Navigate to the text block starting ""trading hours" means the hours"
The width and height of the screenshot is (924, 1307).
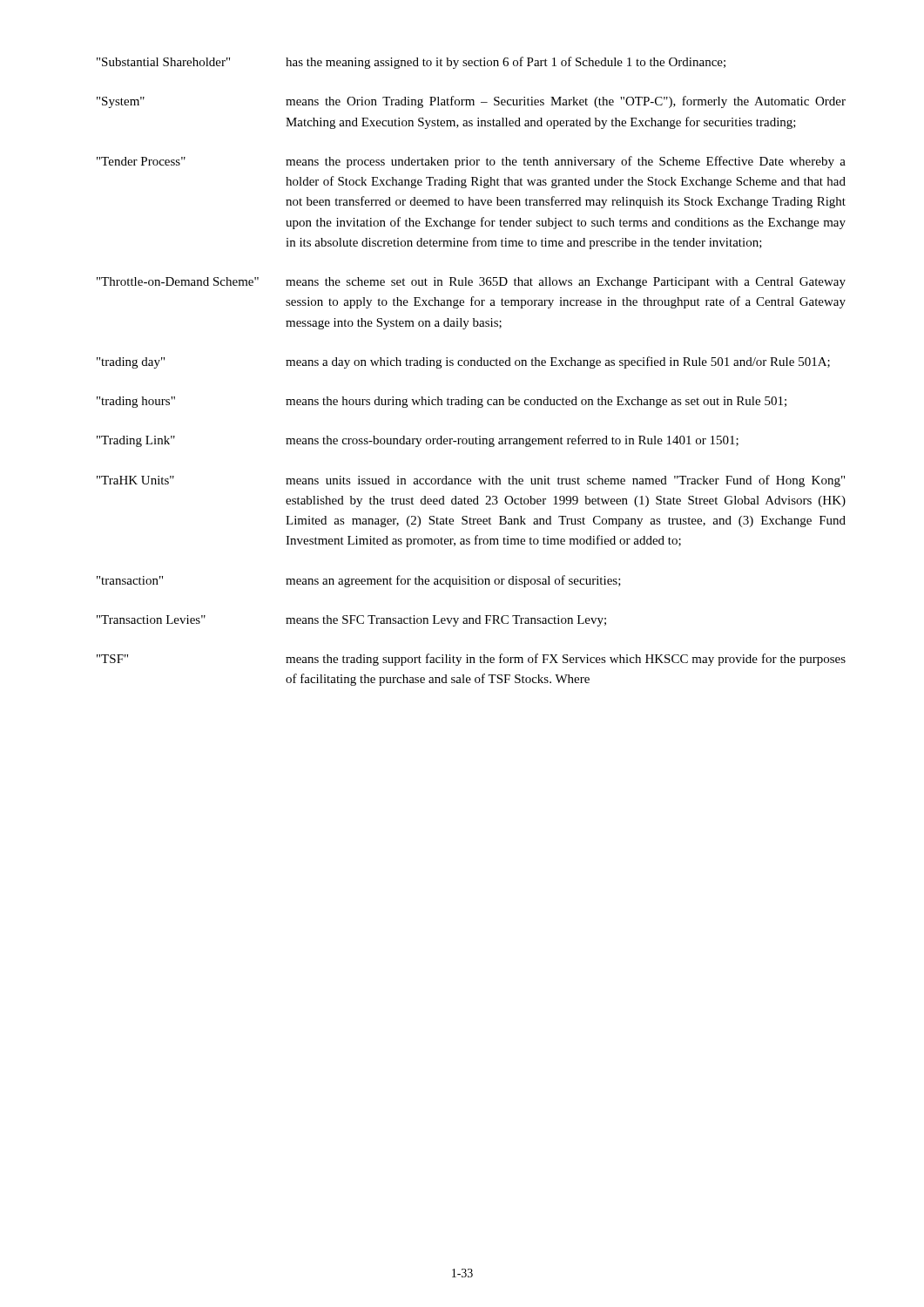click(x=471, y=401)
